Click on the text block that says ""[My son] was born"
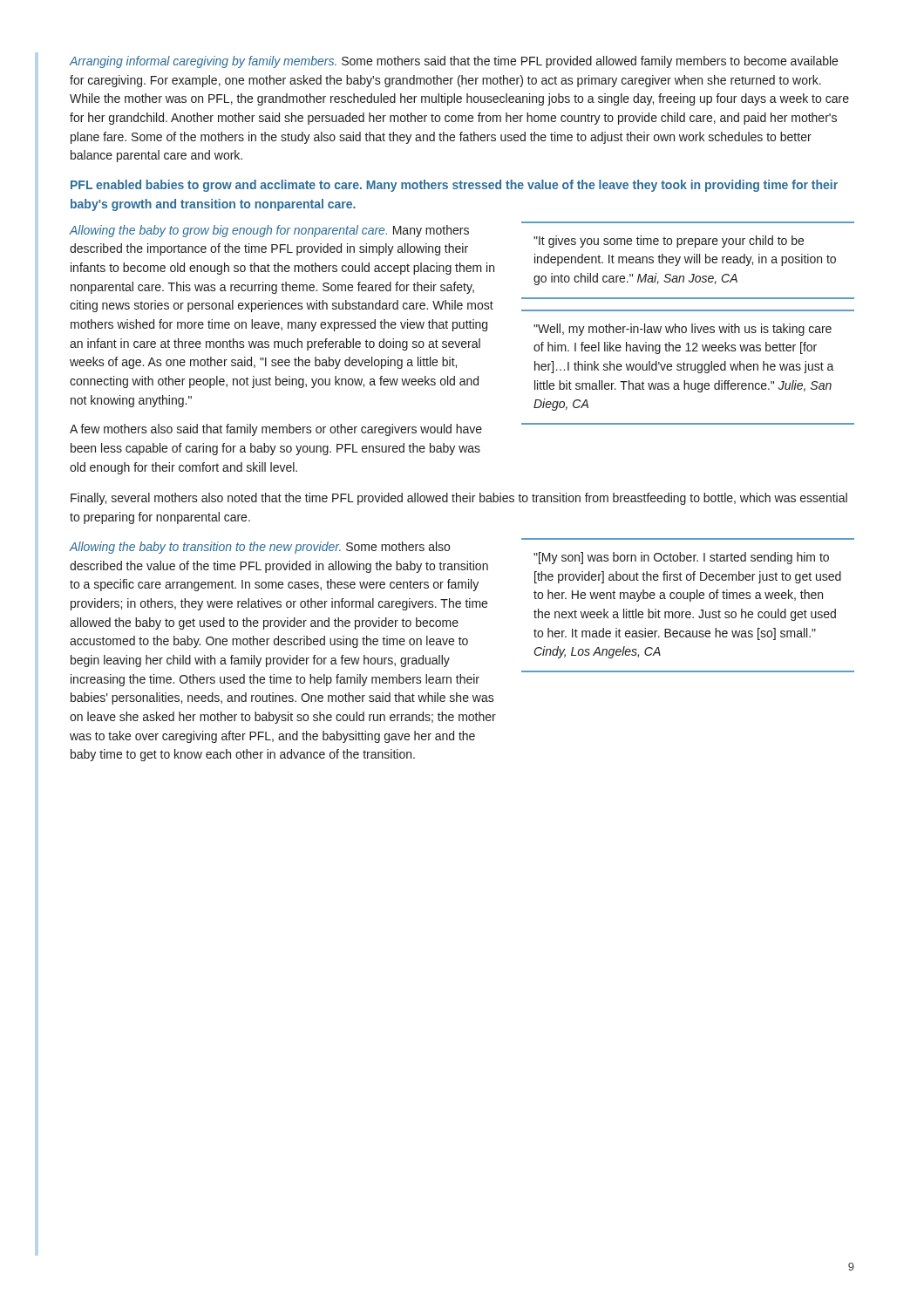The width and height of the screenshot is (924, 1308). (688, 604)
